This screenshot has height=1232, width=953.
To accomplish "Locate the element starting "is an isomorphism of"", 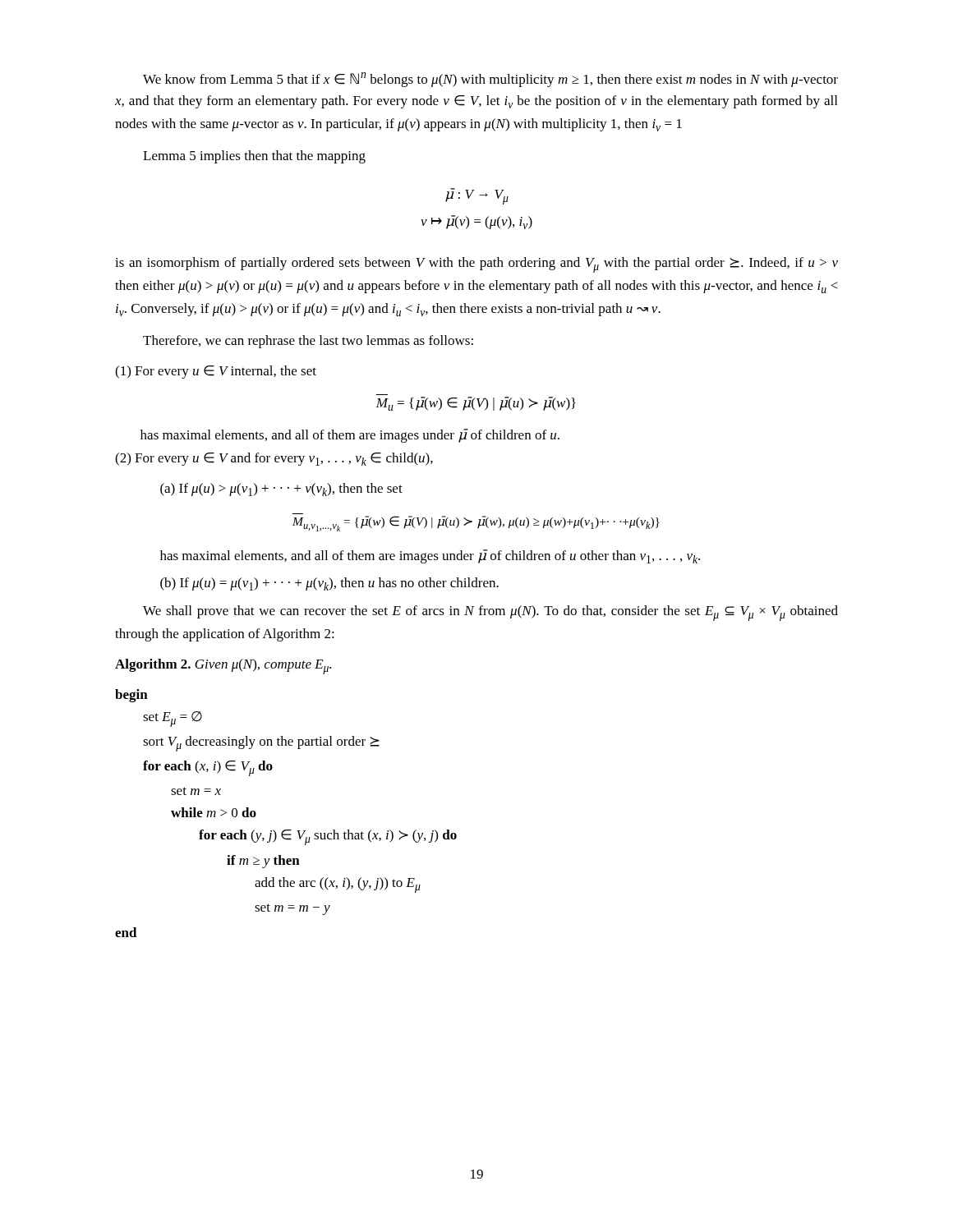I will click(x=476, y=287).
